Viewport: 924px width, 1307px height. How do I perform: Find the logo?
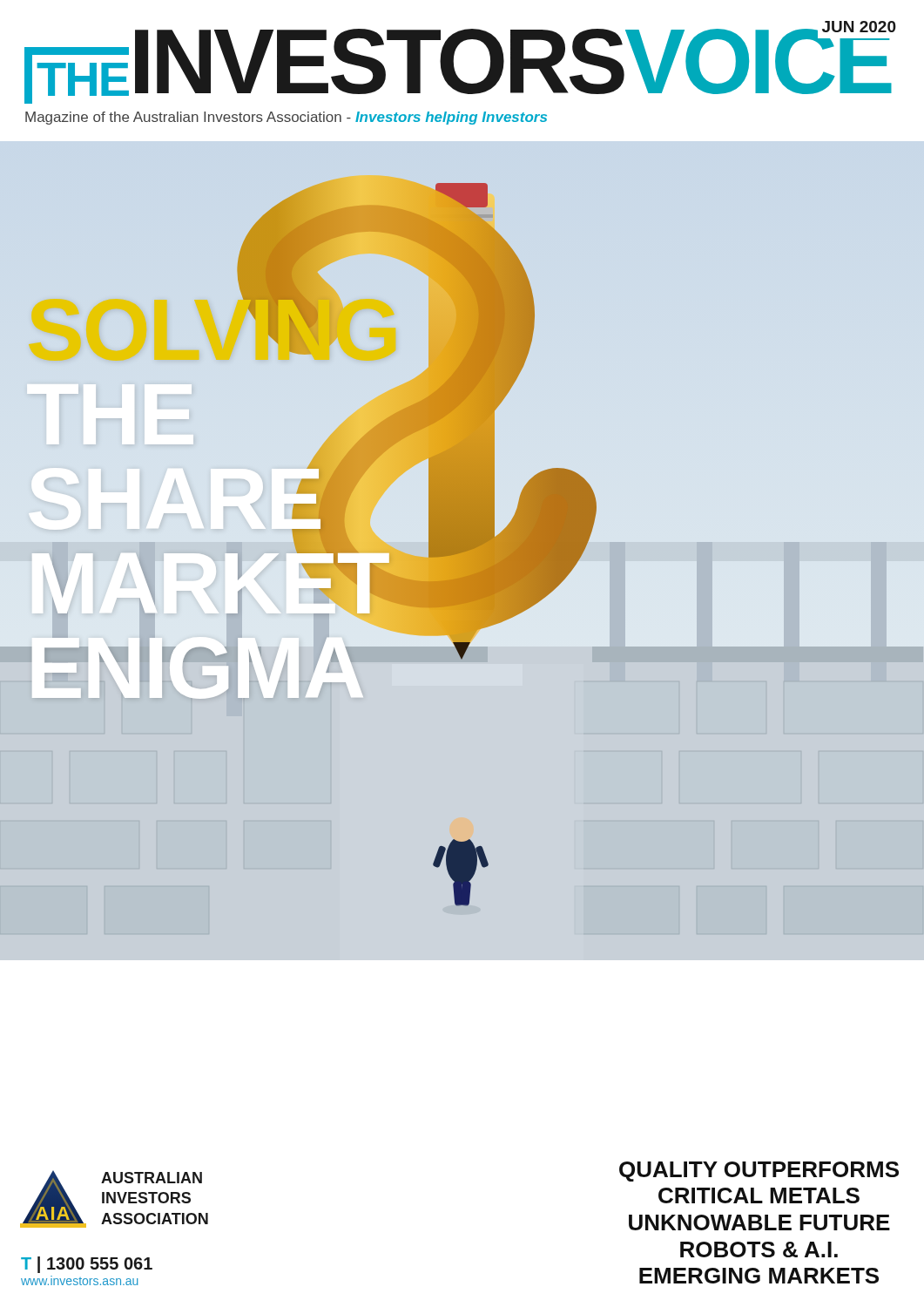pyautogui.click(x=113, y=1199)
